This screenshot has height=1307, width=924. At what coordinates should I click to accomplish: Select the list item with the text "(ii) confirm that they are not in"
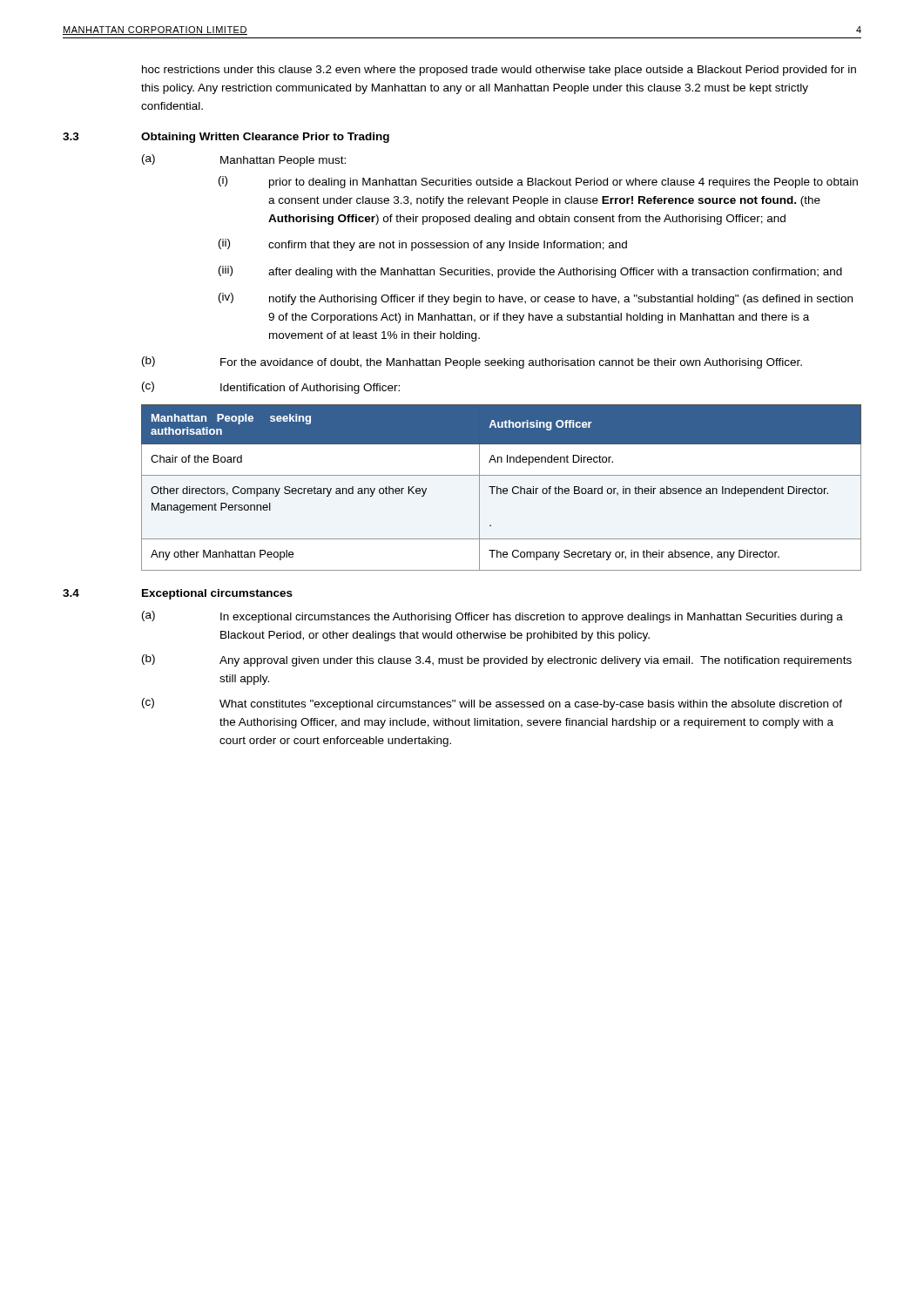pyautogui.click(x=539, y=246)
